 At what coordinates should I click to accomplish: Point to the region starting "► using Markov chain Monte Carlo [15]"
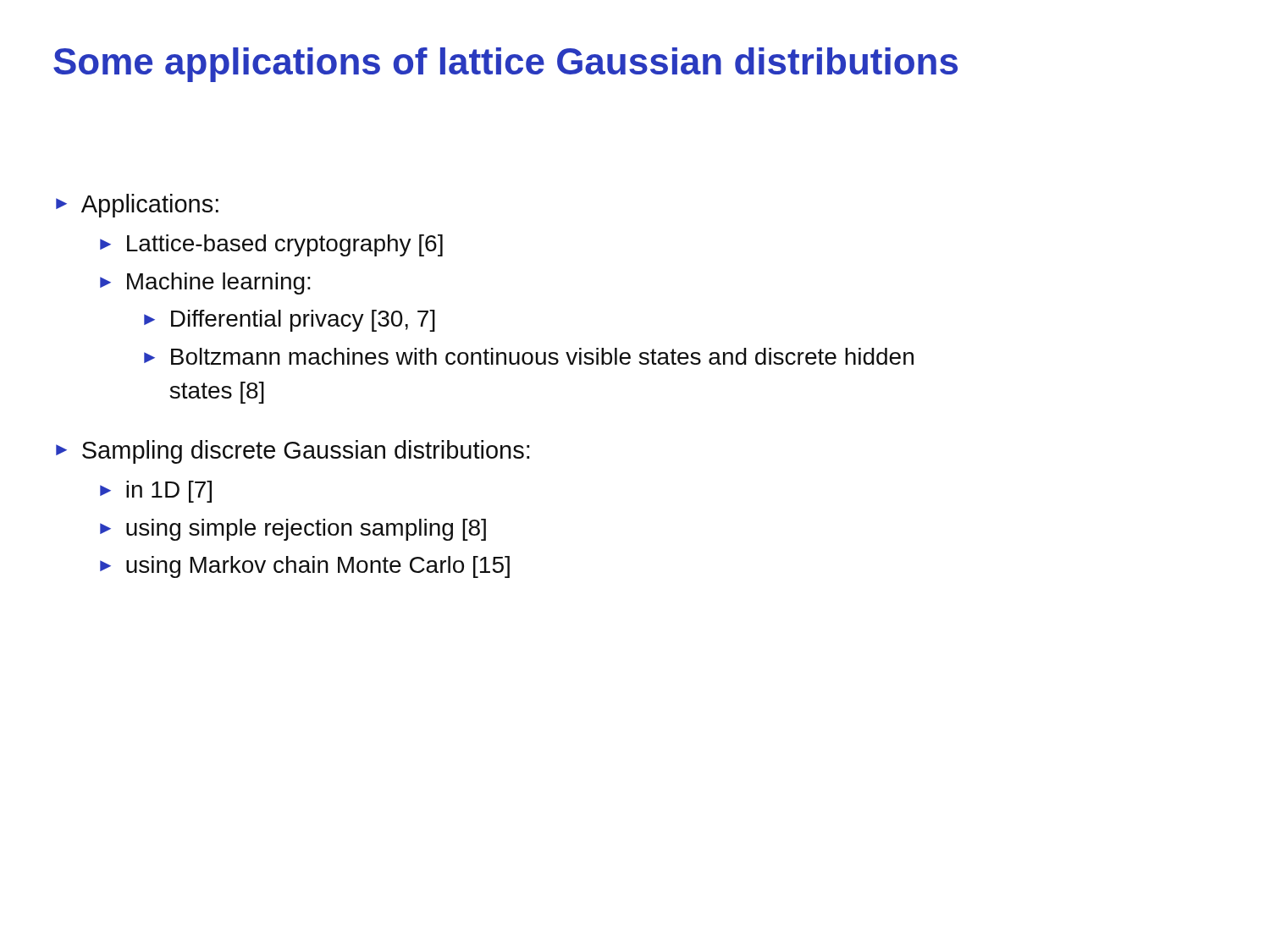pos(305,567)
